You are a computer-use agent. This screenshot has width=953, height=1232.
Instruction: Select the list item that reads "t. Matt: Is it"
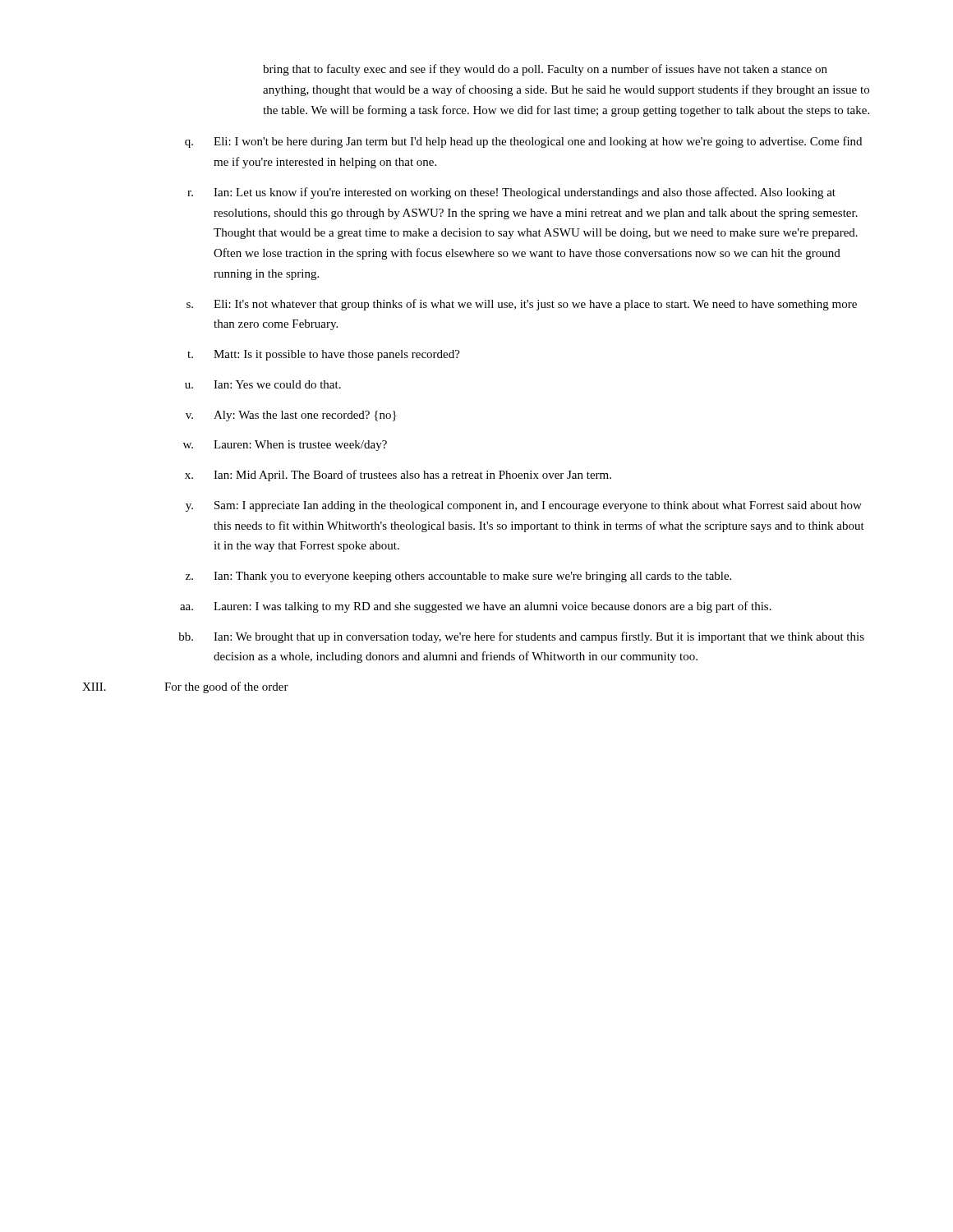click(324, 355)
